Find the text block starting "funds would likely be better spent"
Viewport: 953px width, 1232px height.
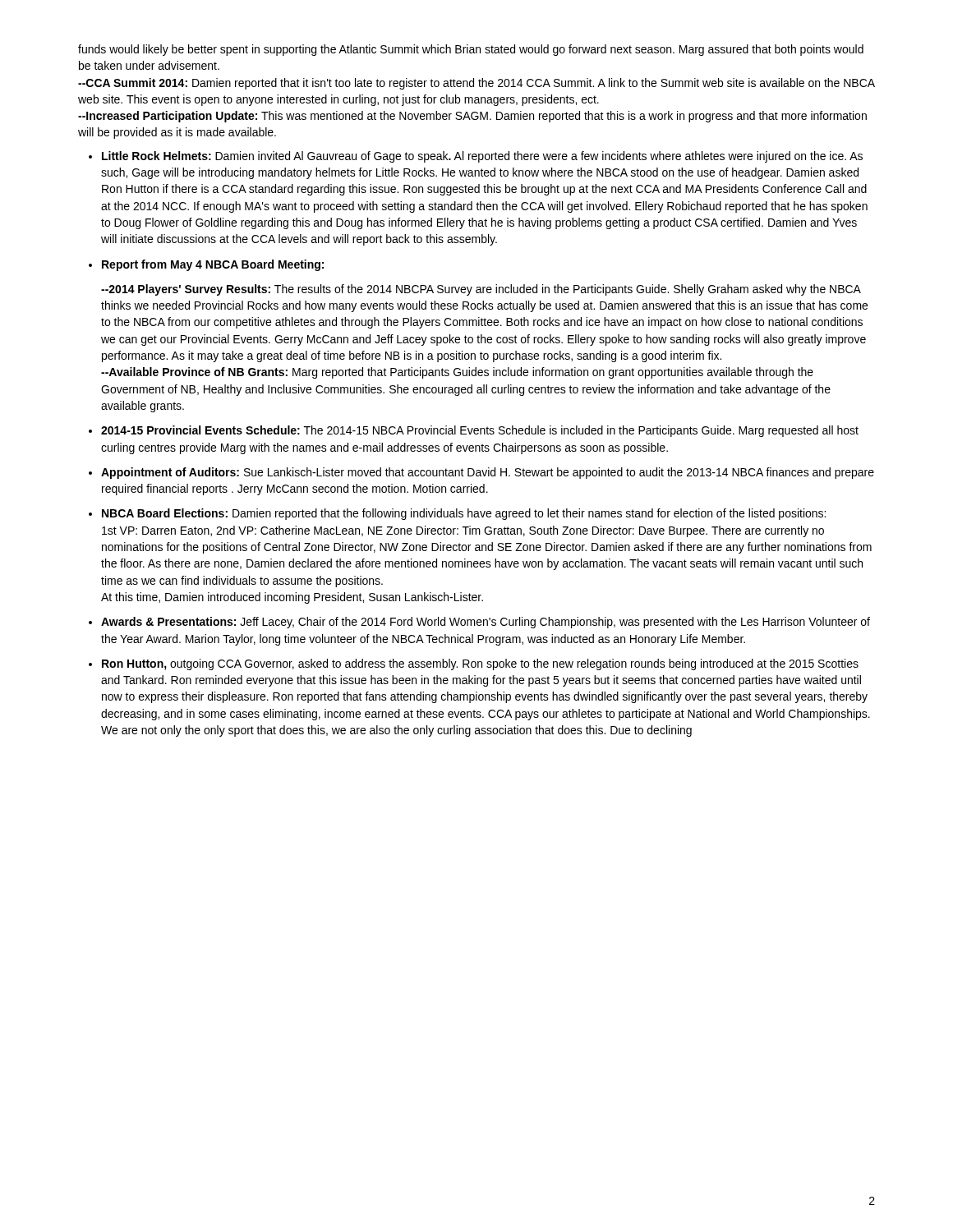click(476, 91)
